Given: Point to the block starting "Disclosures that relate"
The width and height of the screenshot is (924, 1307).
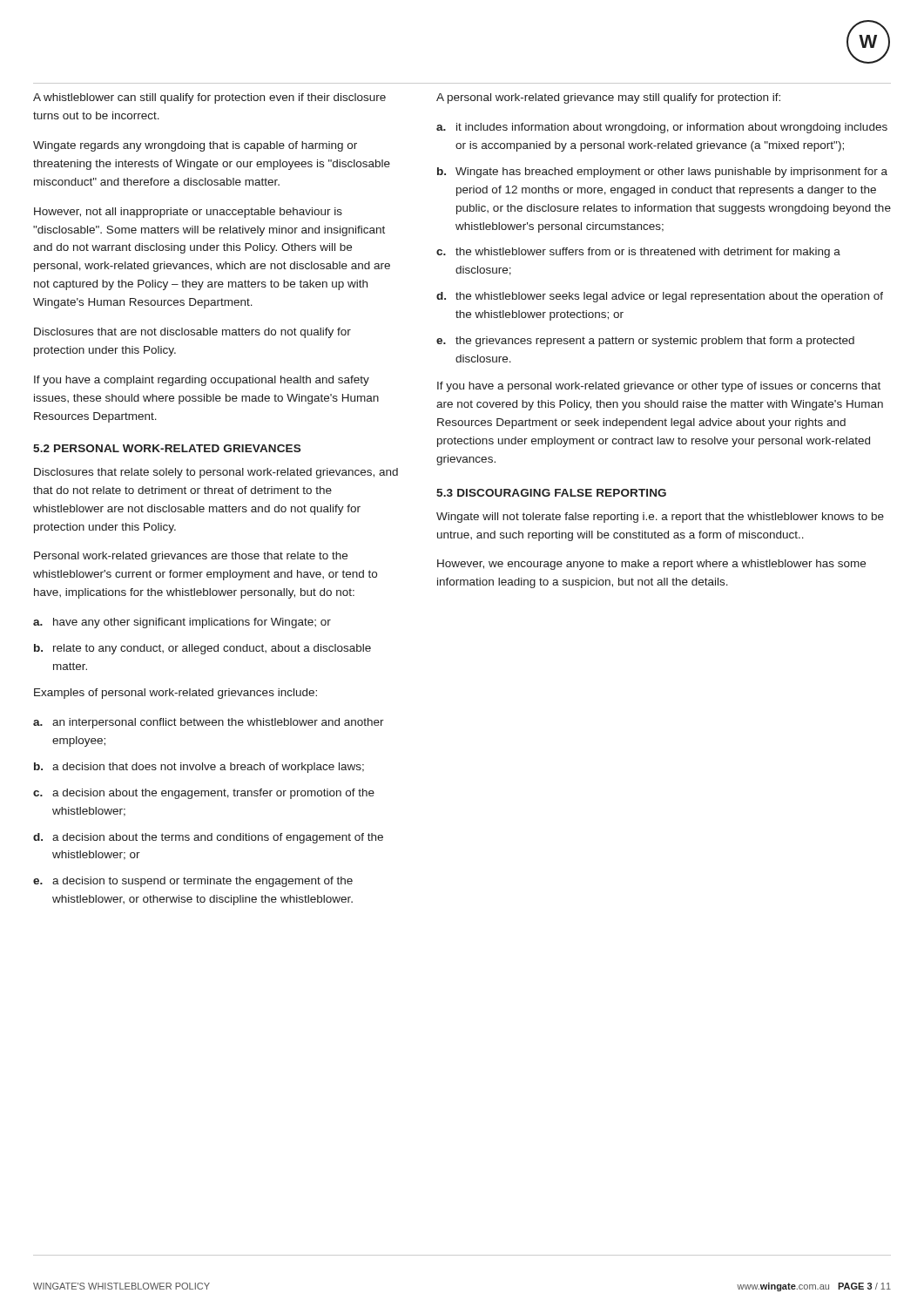Looking at the screenshot, I should 216,499.
